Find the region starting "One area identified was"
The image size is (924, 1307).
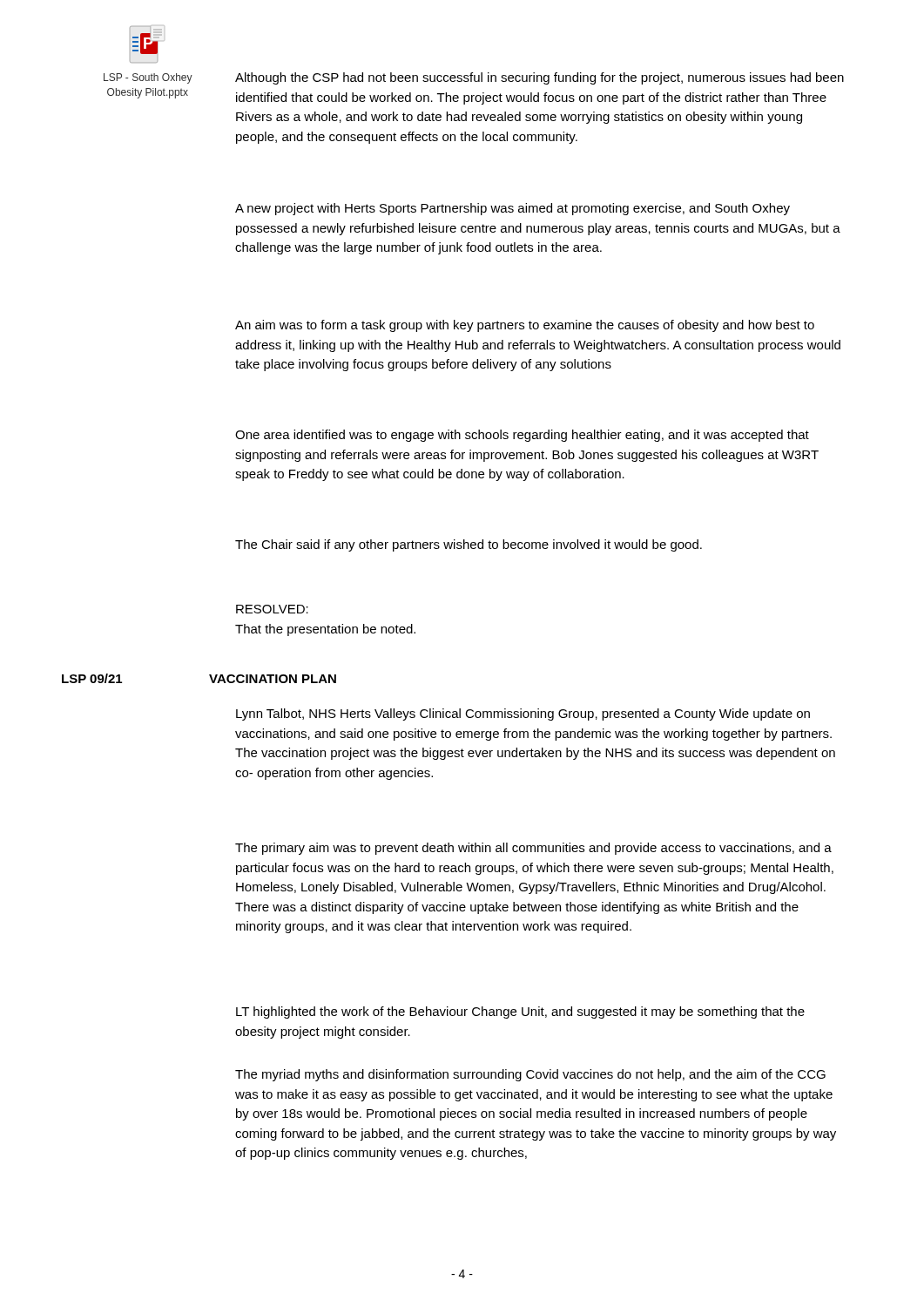540,455
